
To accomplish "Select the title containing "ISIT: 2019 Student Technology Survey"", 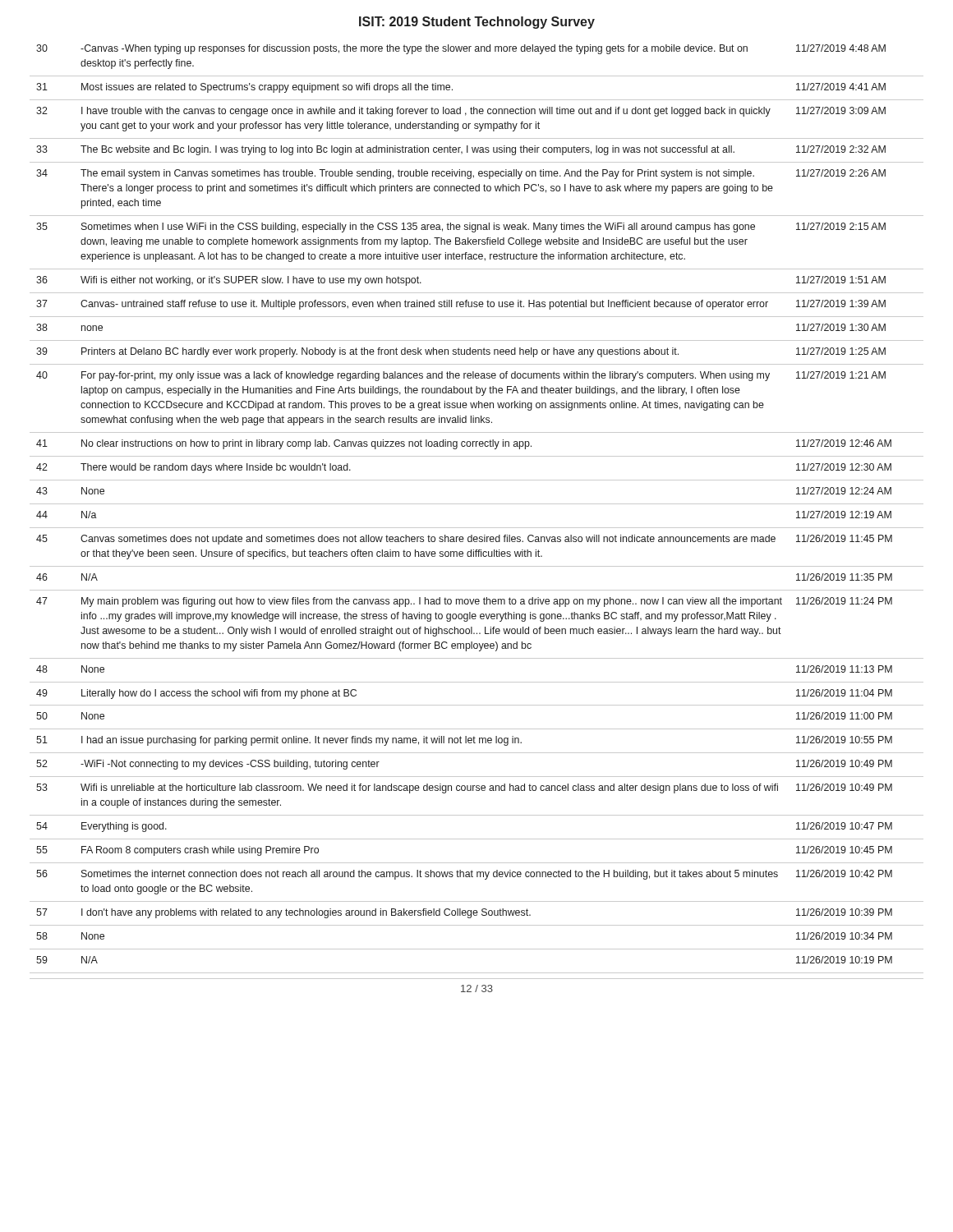I will [x=476, y=22].
